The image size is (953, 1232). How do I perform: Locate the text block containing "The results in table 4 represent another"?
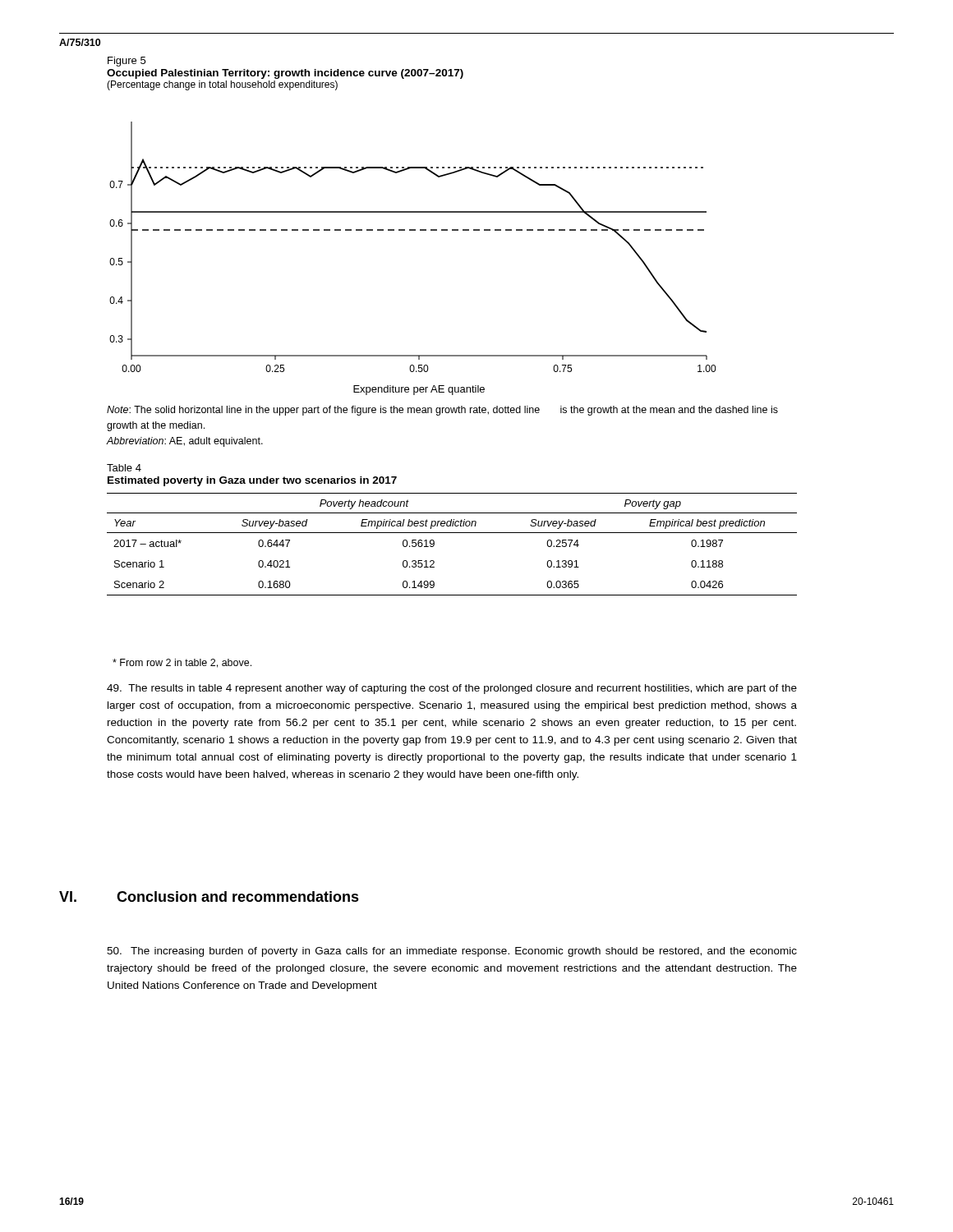(x=452, y=731)
